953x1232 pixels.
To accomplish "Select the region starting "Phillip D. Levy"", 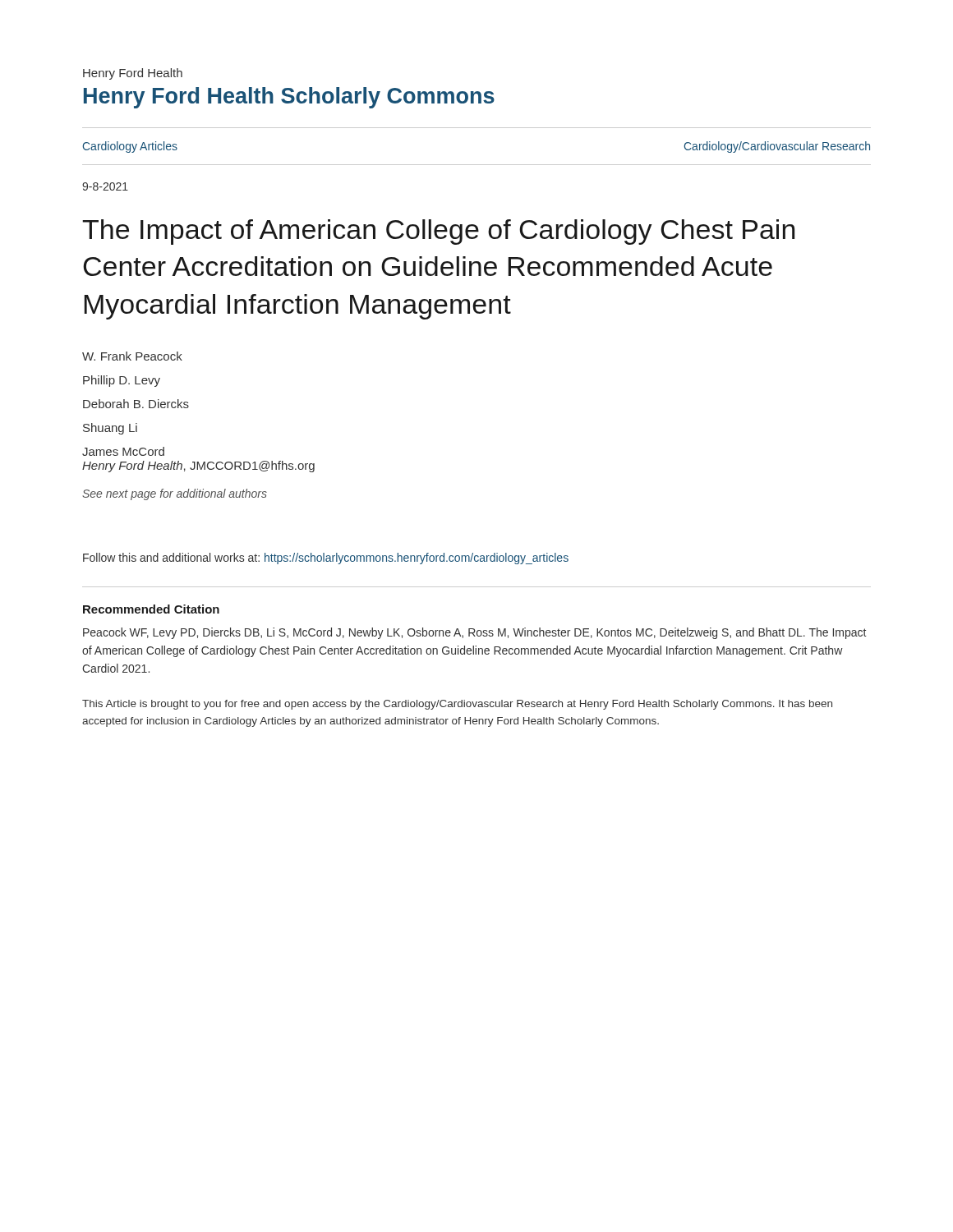I will (x=121, y=380).
